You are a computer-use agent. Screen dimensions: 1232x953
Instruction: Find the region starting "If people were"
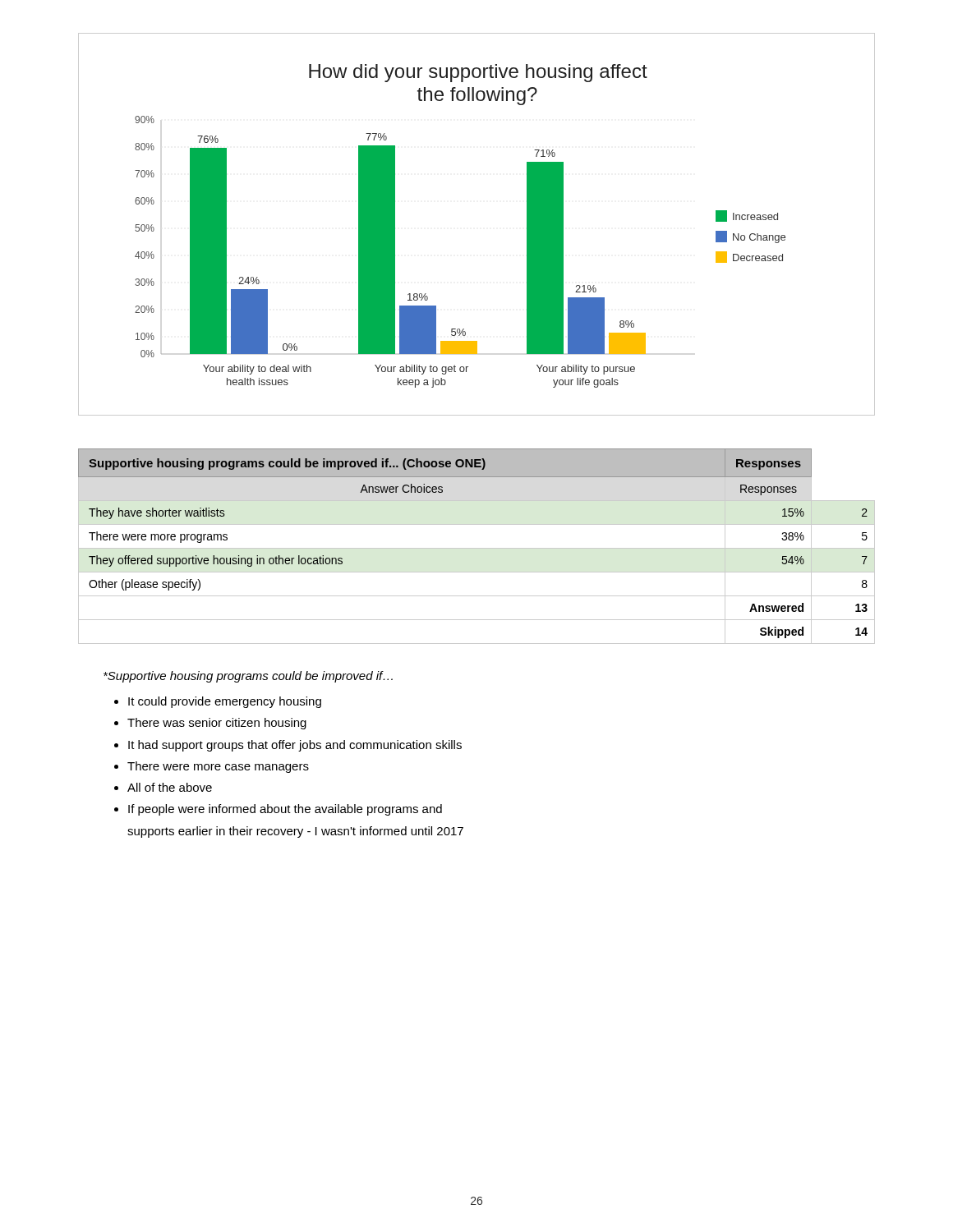(296, 820)
